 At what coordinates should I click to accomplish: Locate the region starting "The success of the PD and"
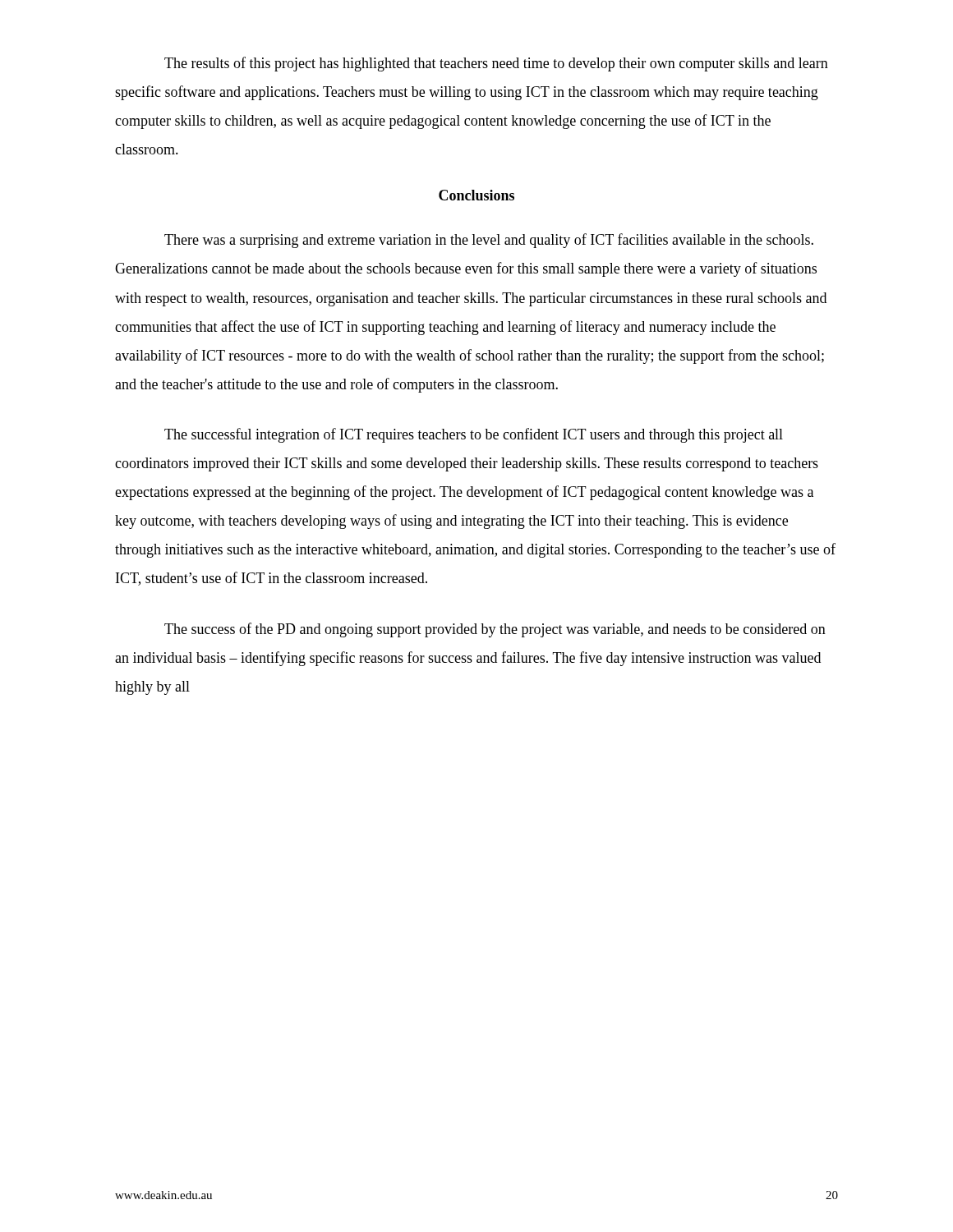(476, 658)
